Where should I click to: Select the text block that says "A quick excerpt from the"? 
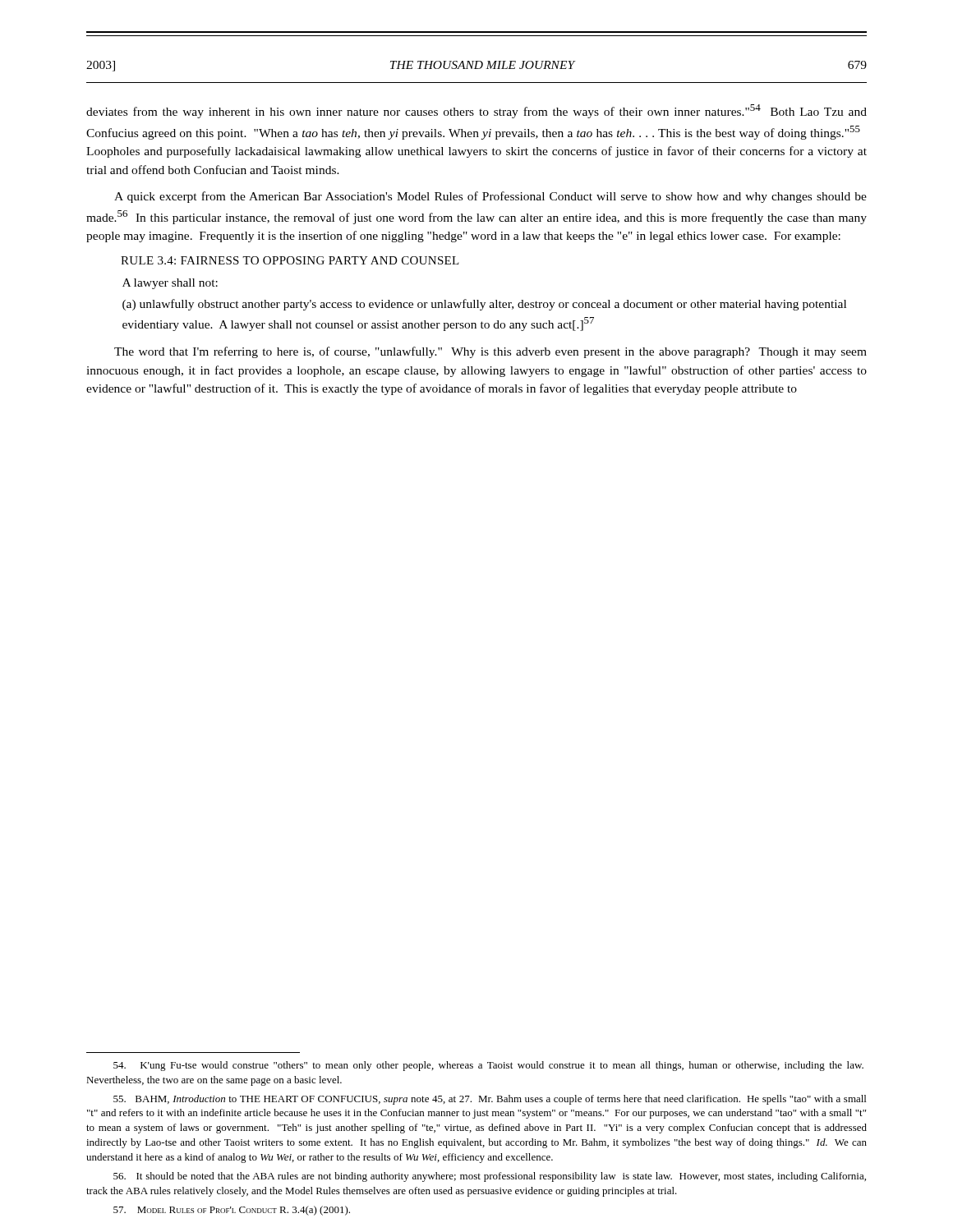point(476,216)
